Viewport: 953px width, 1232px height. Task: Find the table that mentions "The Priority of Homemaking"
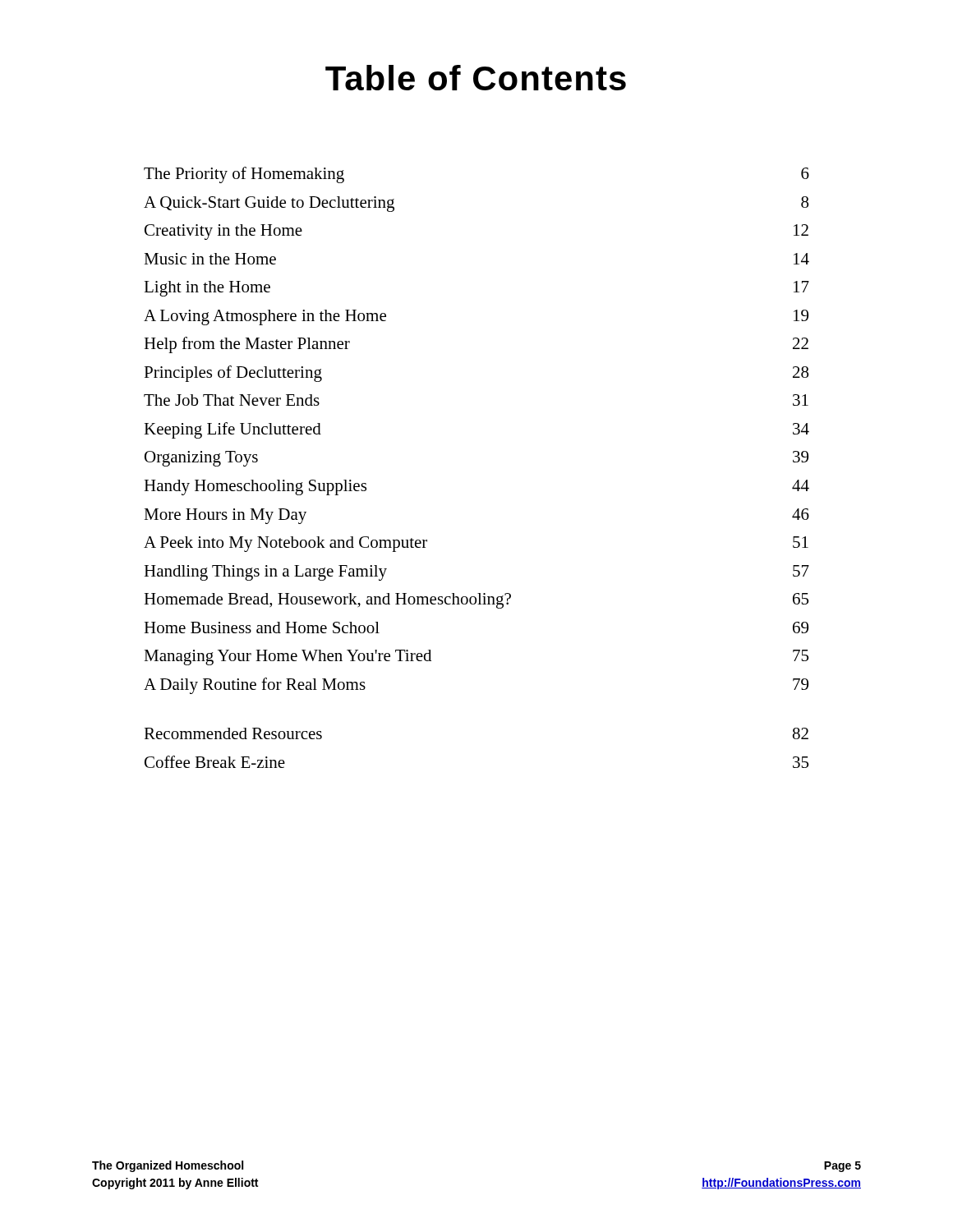point(476,469)
